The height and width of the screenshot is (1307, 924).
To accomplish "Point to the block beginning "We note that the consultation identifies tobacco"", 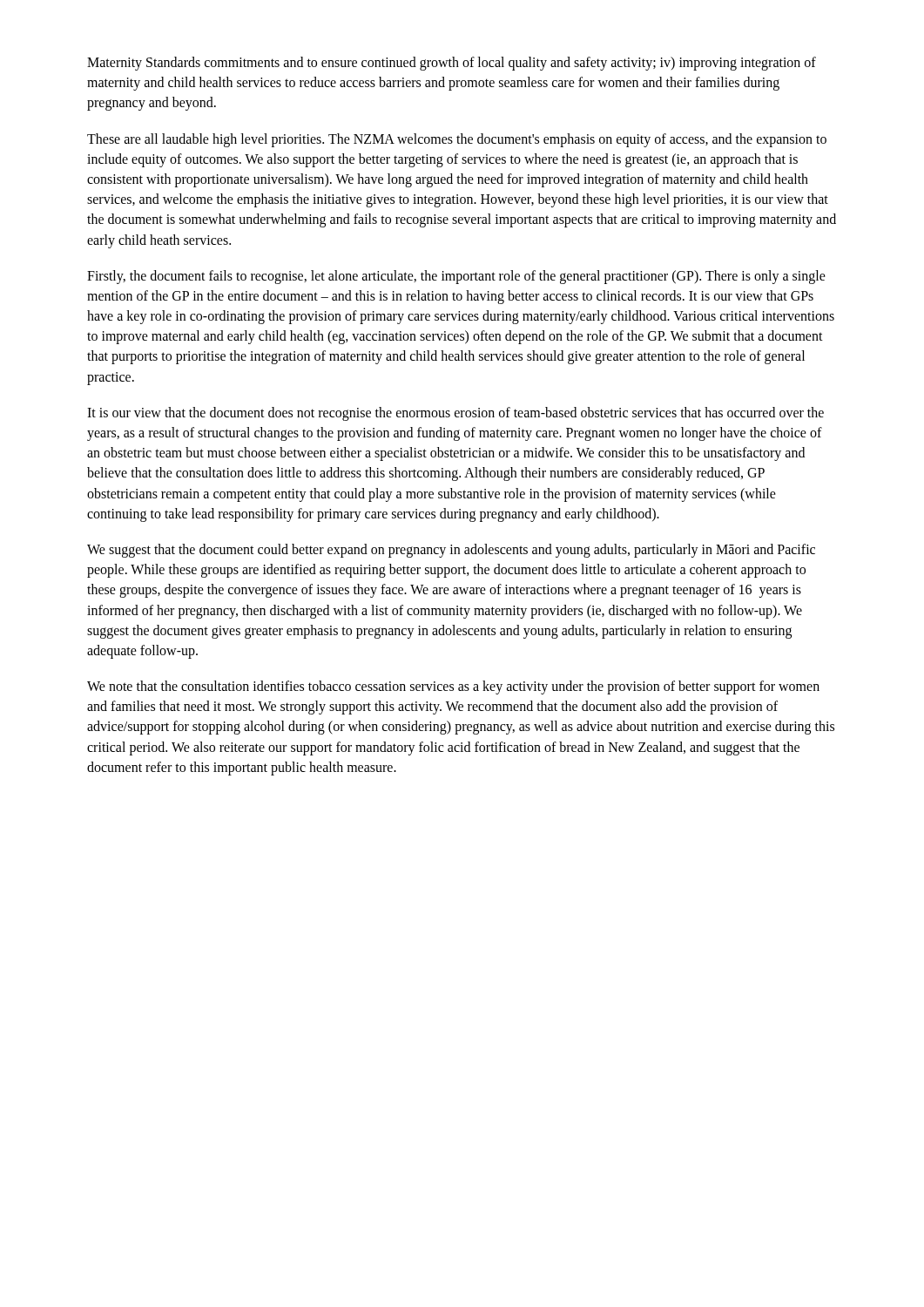I will click(461, 727).
